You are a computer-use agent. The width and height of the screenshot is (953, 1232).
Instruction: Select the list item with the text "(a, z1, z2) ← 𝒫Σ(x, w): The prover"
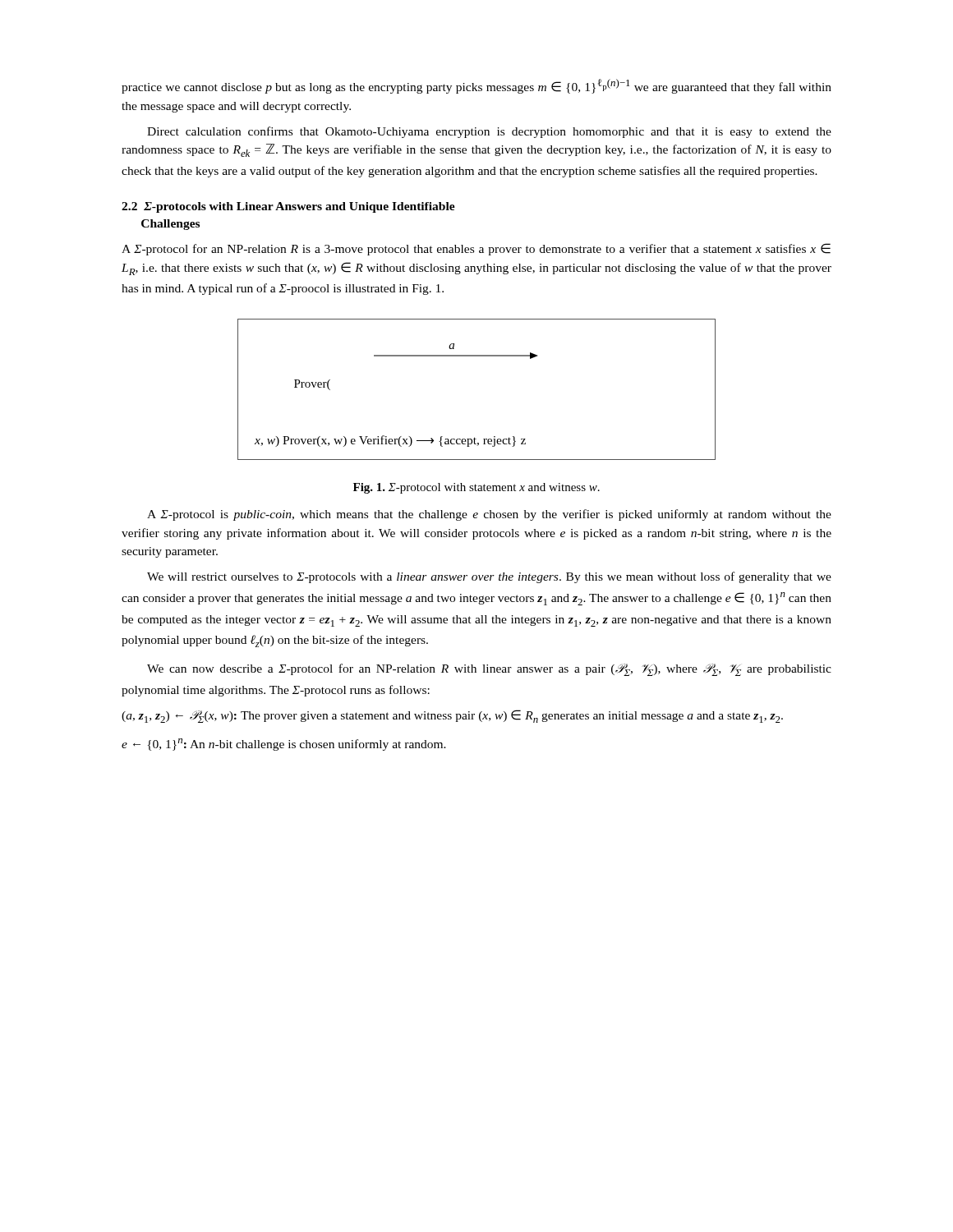(476, 717)
